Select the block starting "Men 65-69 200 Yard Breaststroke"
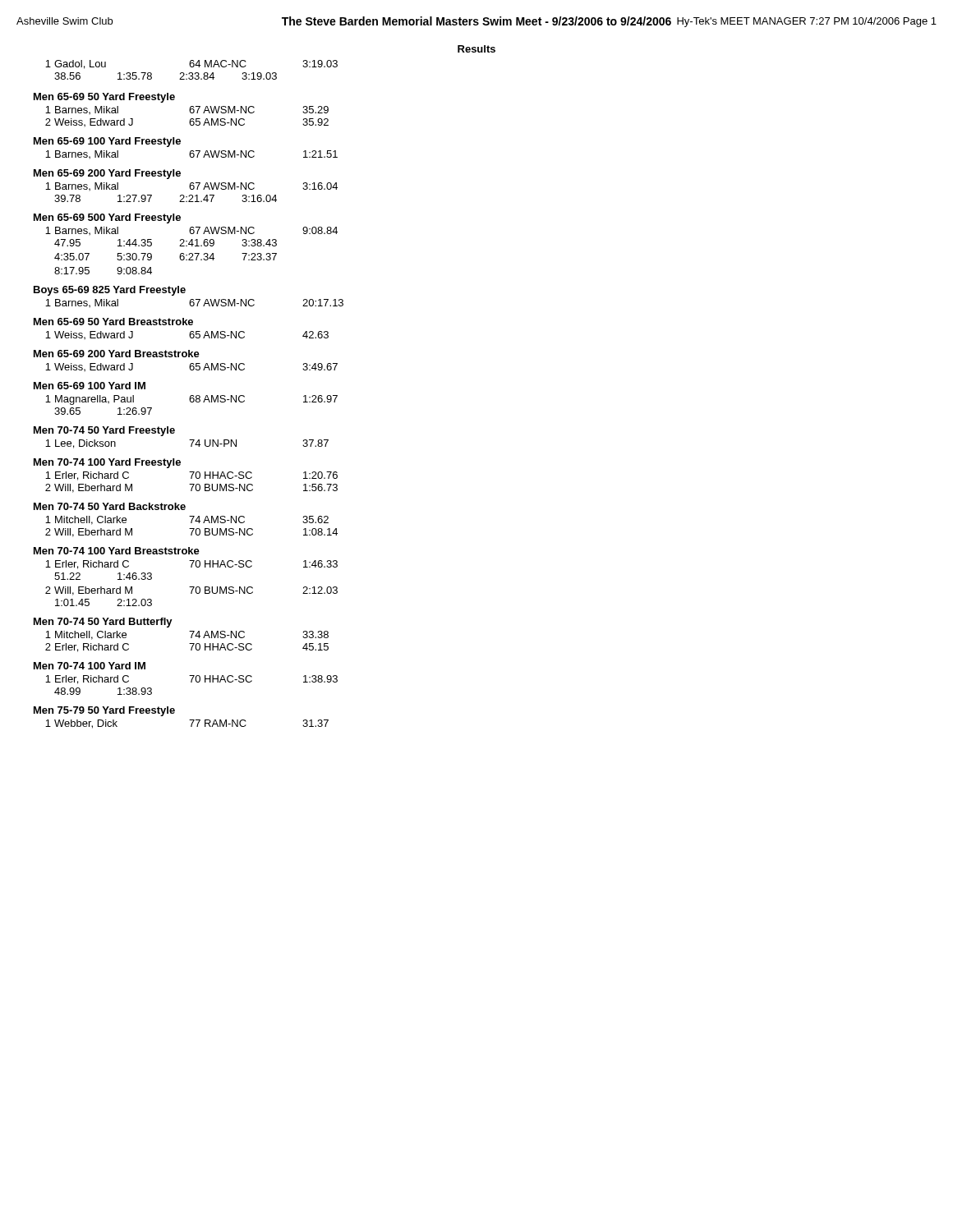 116,354
